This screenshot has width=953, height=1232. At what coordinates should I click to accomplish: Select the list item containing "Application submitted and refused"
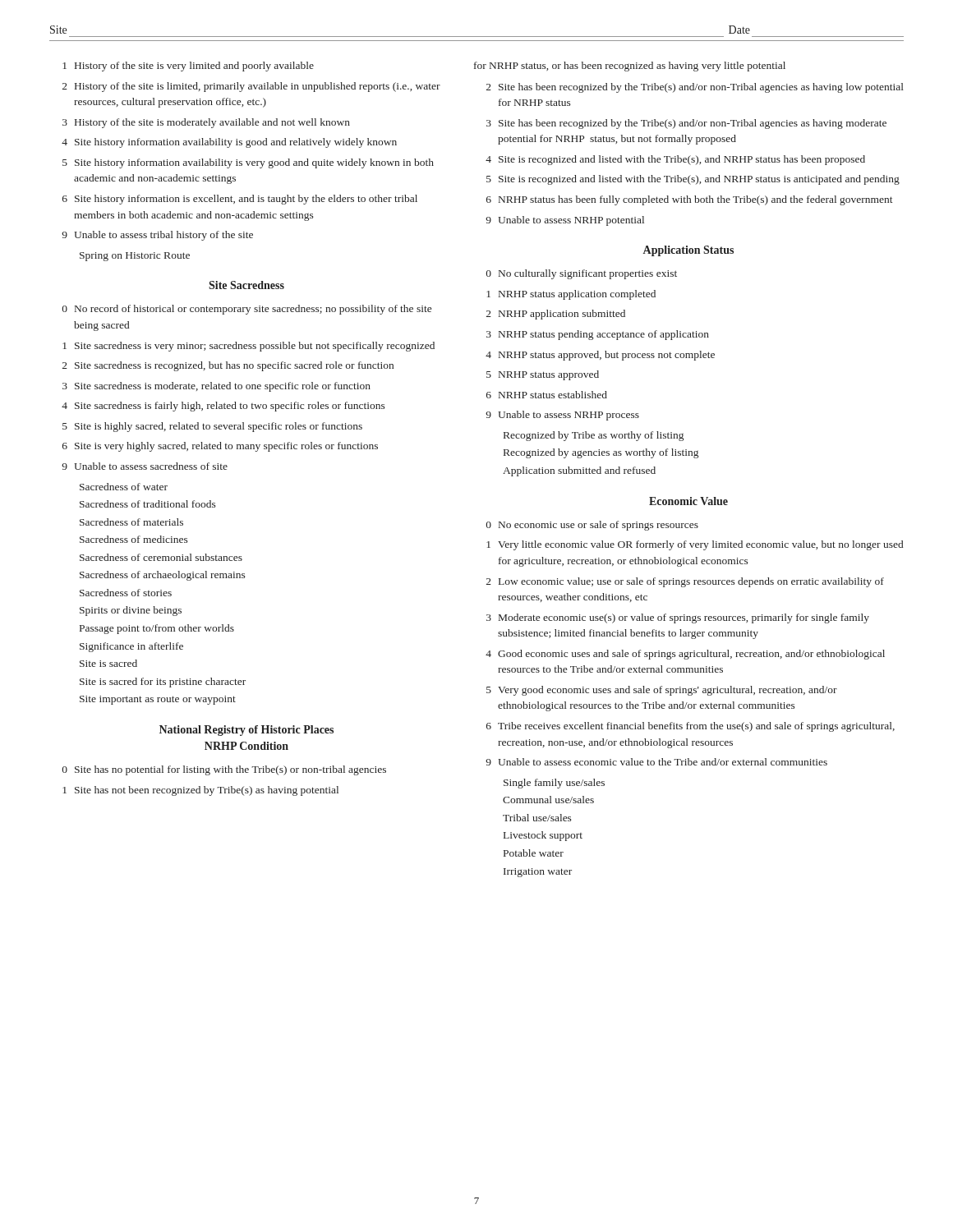tap(579, 470)
